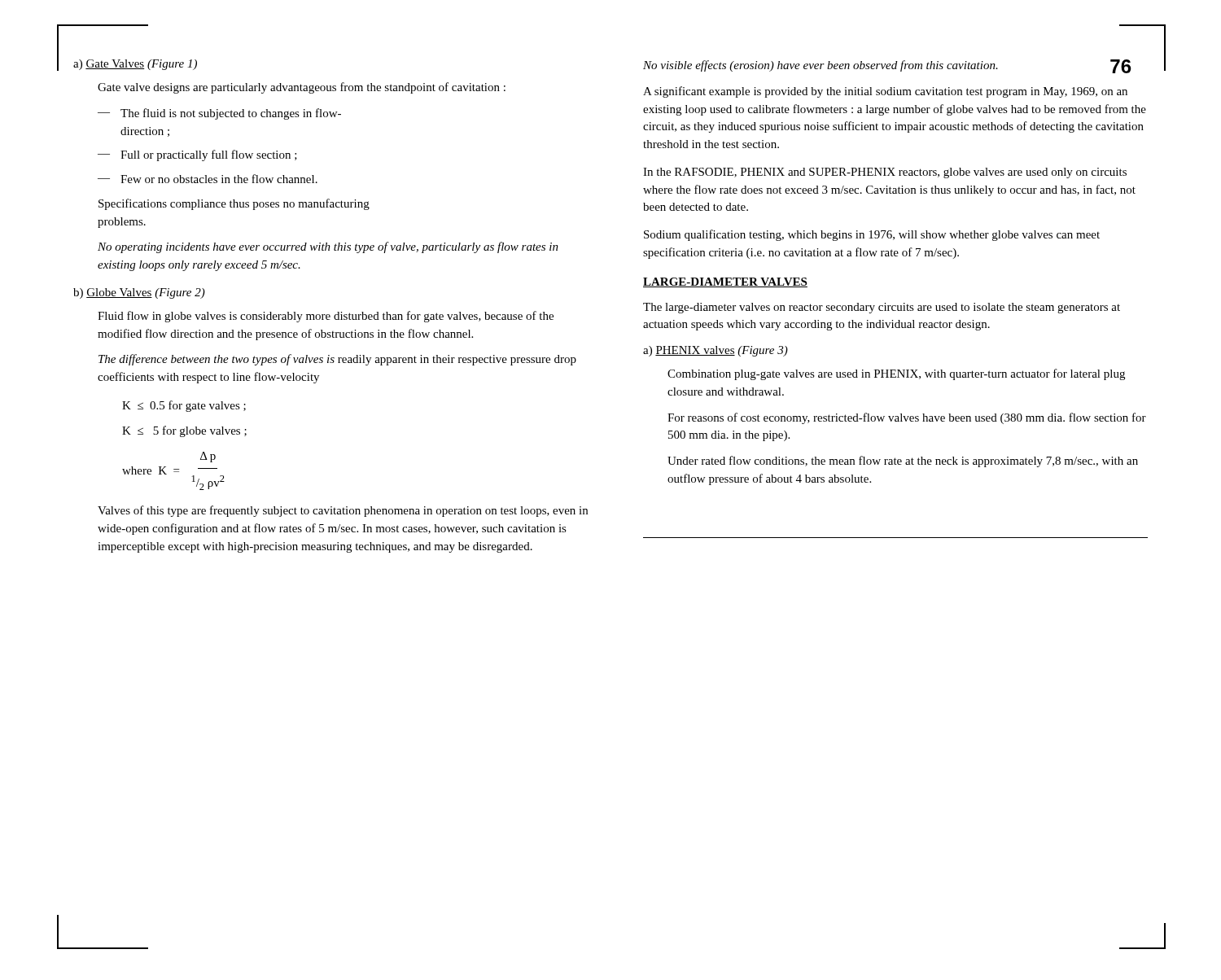Screen dimensions: 980x1221
Task: Locate the block of text that opens with "Gate valve designs are particularly advantageous from"
Action: click(346, 88)
